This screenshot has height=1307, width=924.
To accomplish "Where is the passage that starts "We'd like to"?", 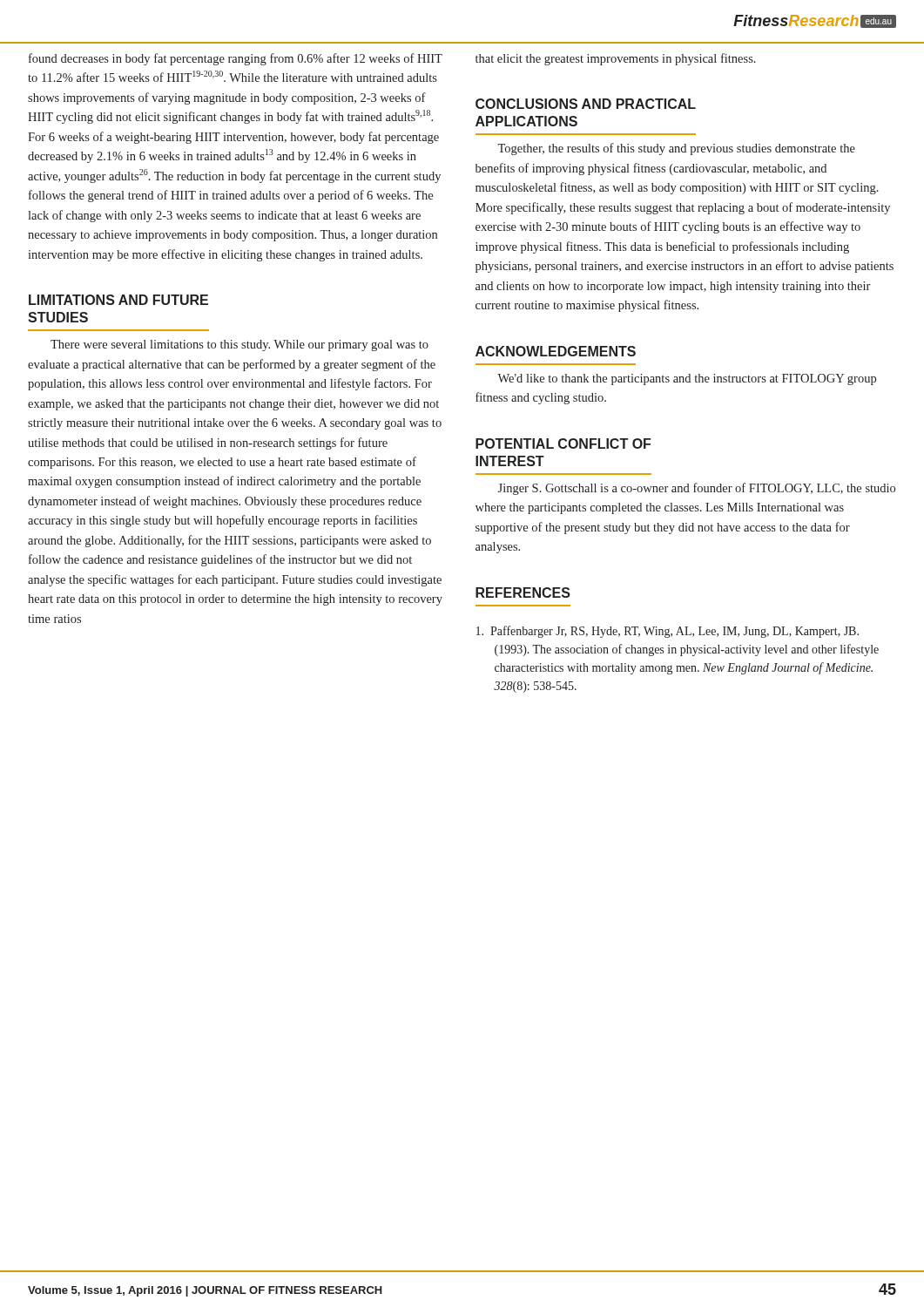I will point(686,388).
